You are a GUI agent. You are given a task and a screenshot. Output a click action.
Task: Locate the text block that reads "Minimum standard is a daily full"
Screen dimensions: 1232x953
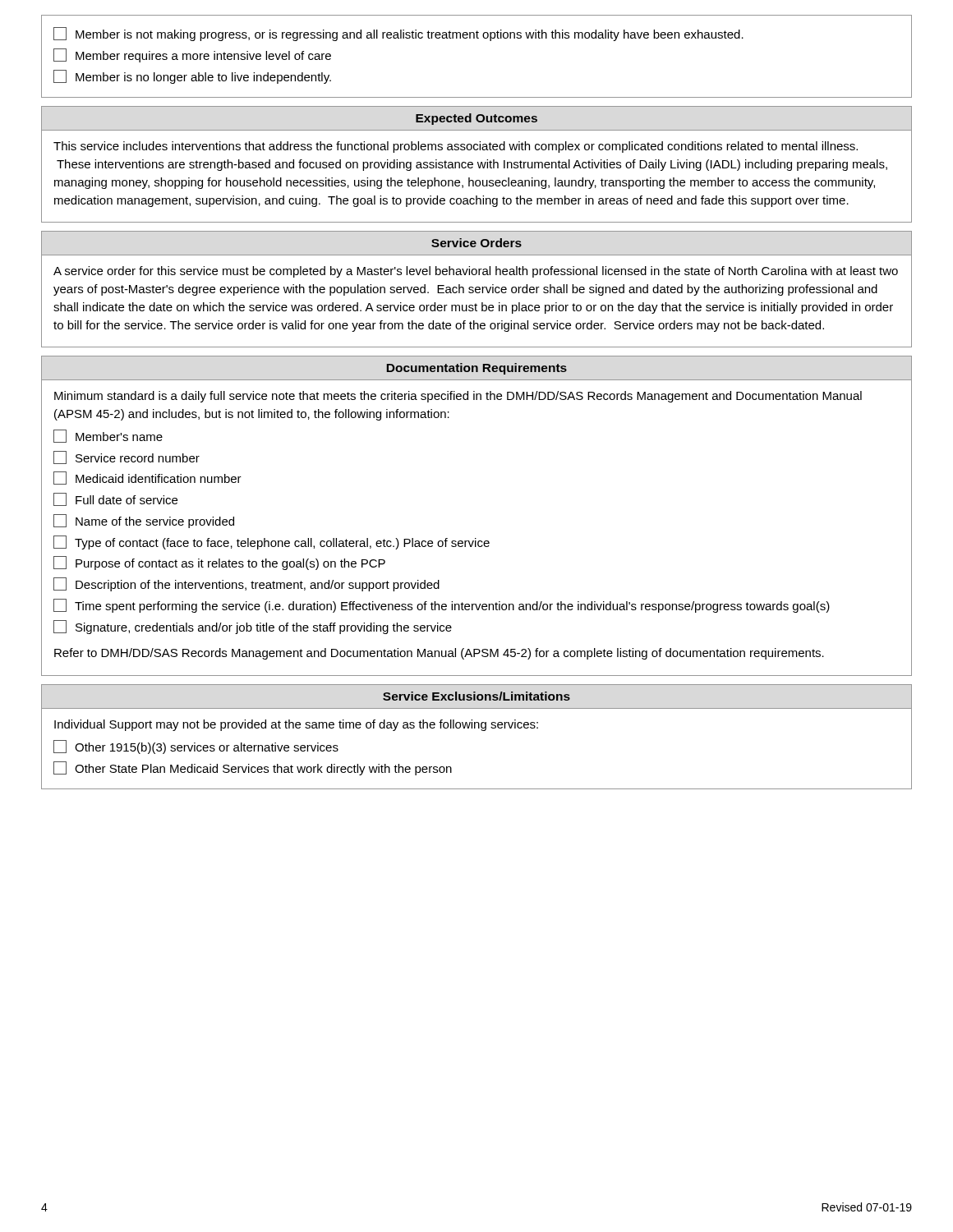[x=458, y=405]
